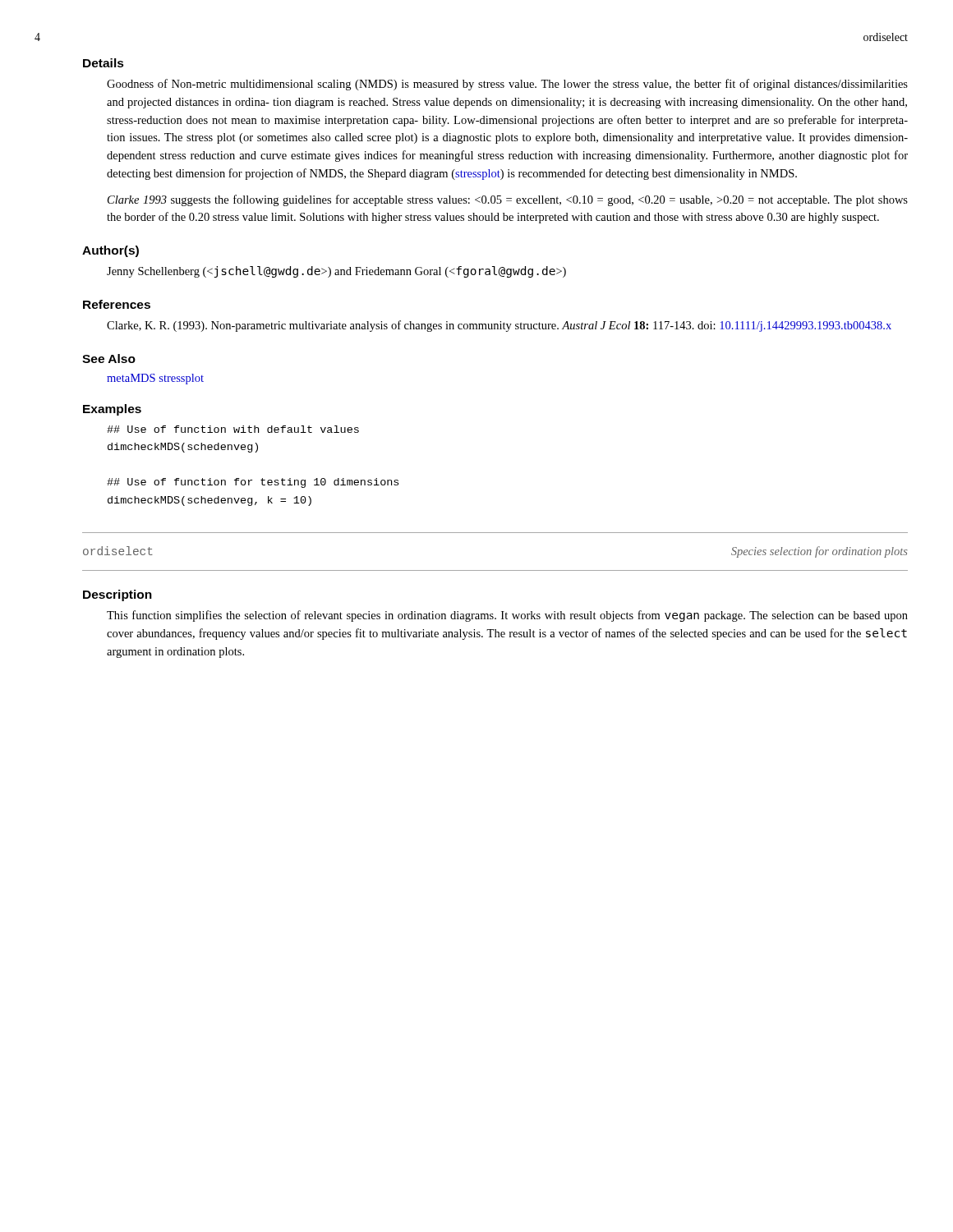The image size is (953, 1232).
Task: Point to the text block starting "This function simplifies the selection"
Action: tap(507, 633)
